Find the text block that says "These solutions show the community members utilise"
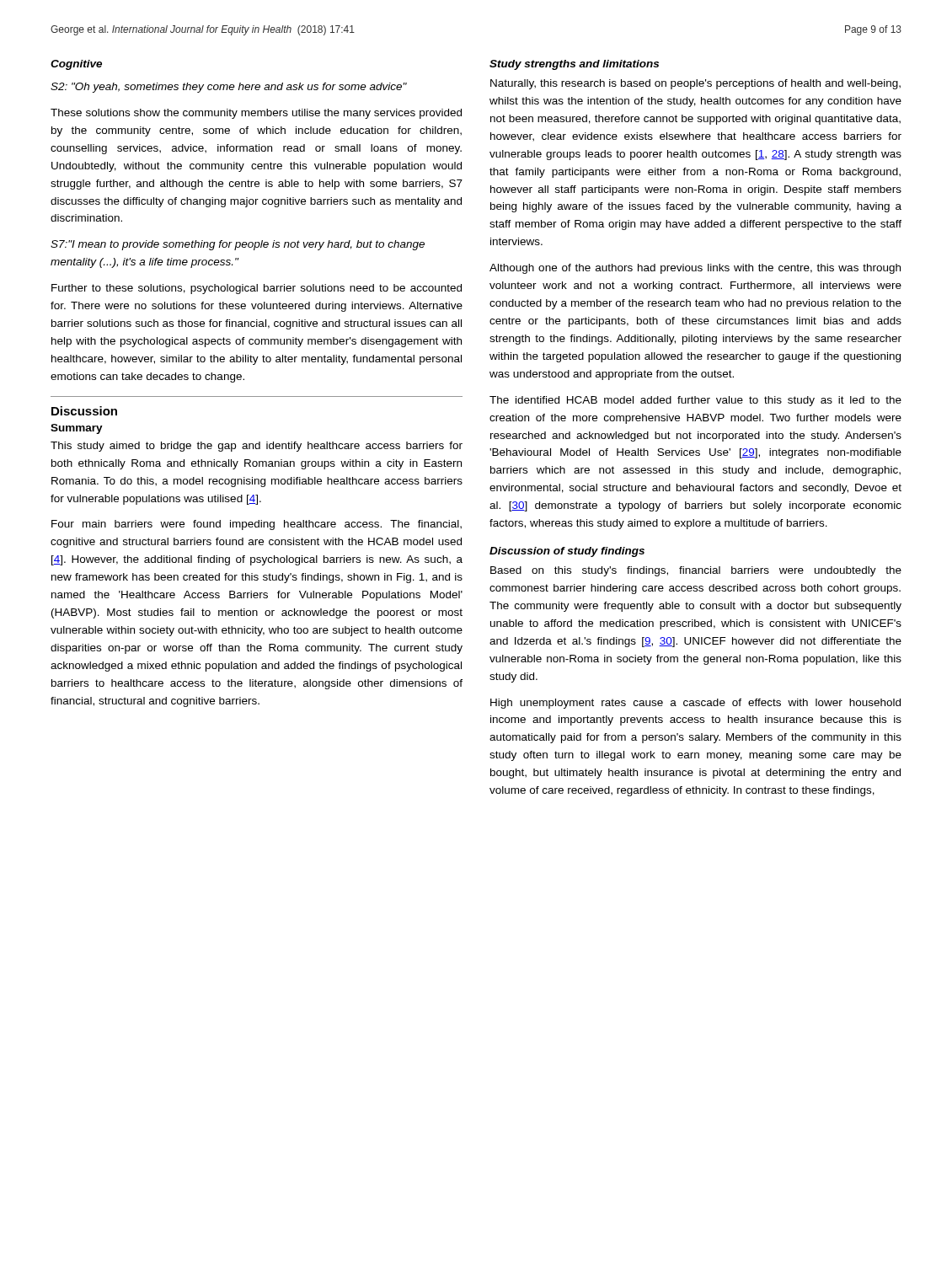The width and height of the screenshot is (952, 1264). [x=257, y=165]
